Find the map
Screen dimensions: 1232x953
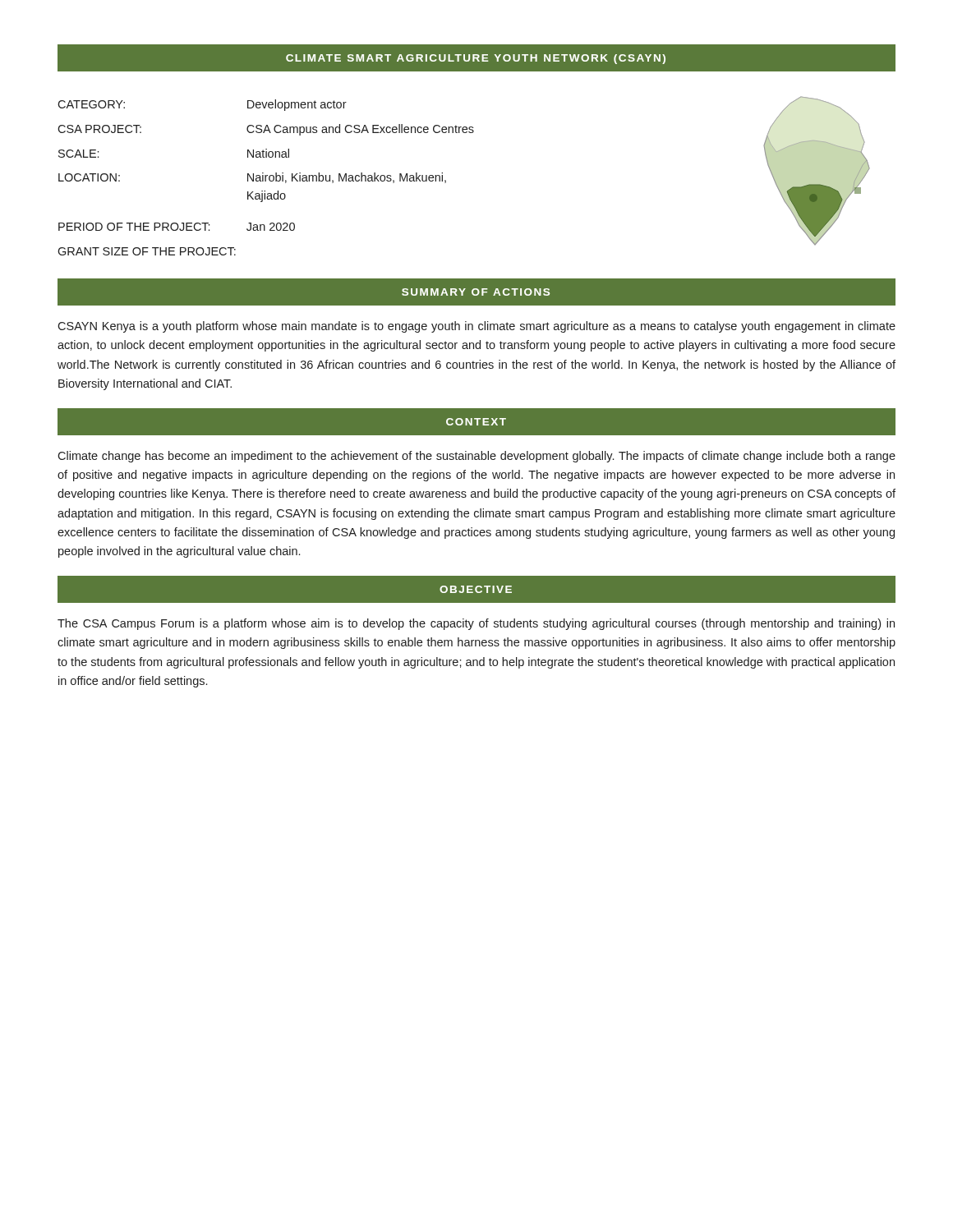(x=809, y=175)
